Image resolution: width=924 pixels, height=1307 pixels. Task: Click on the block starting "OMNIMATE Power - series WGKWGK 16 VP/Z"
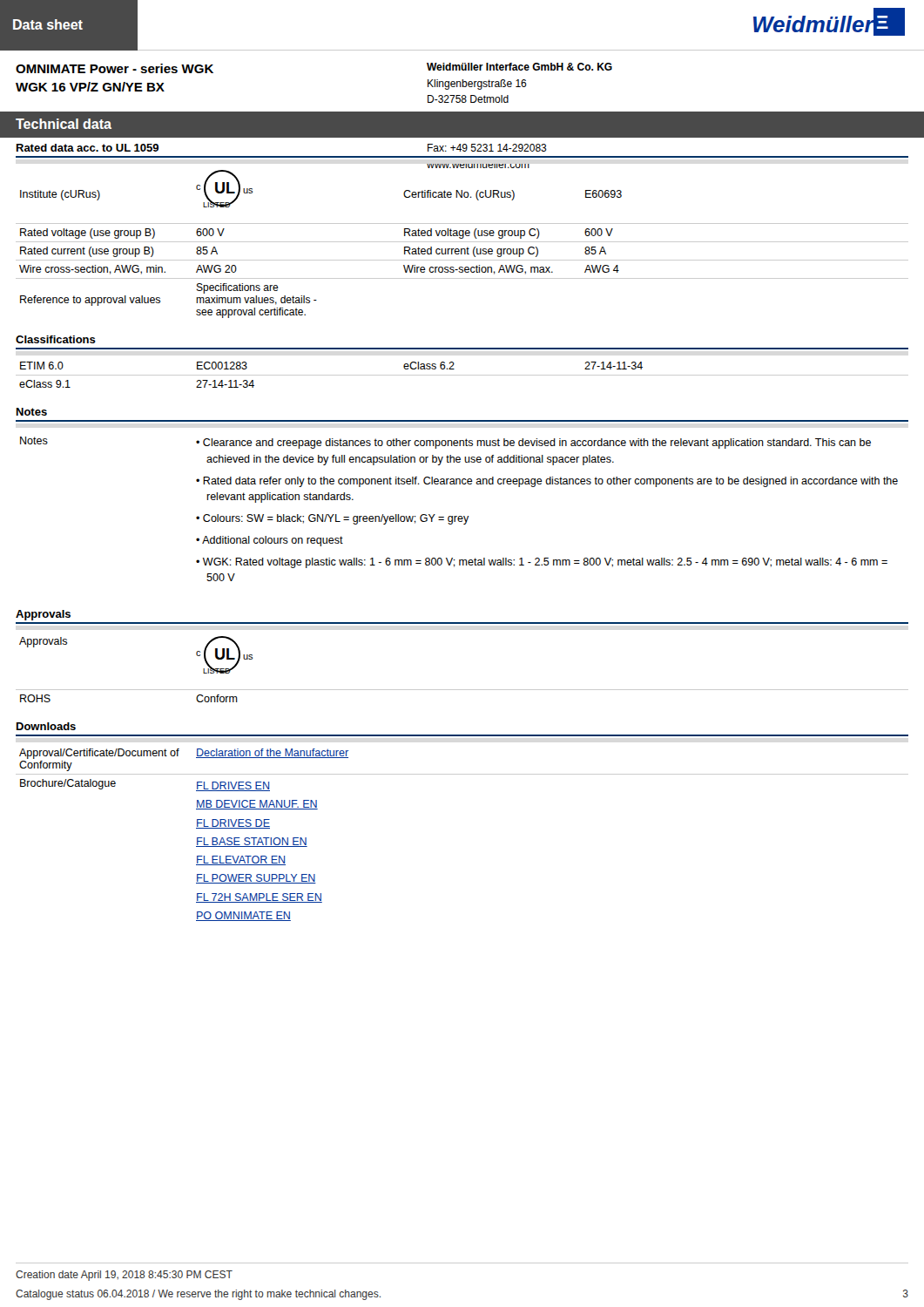[164, 78]
